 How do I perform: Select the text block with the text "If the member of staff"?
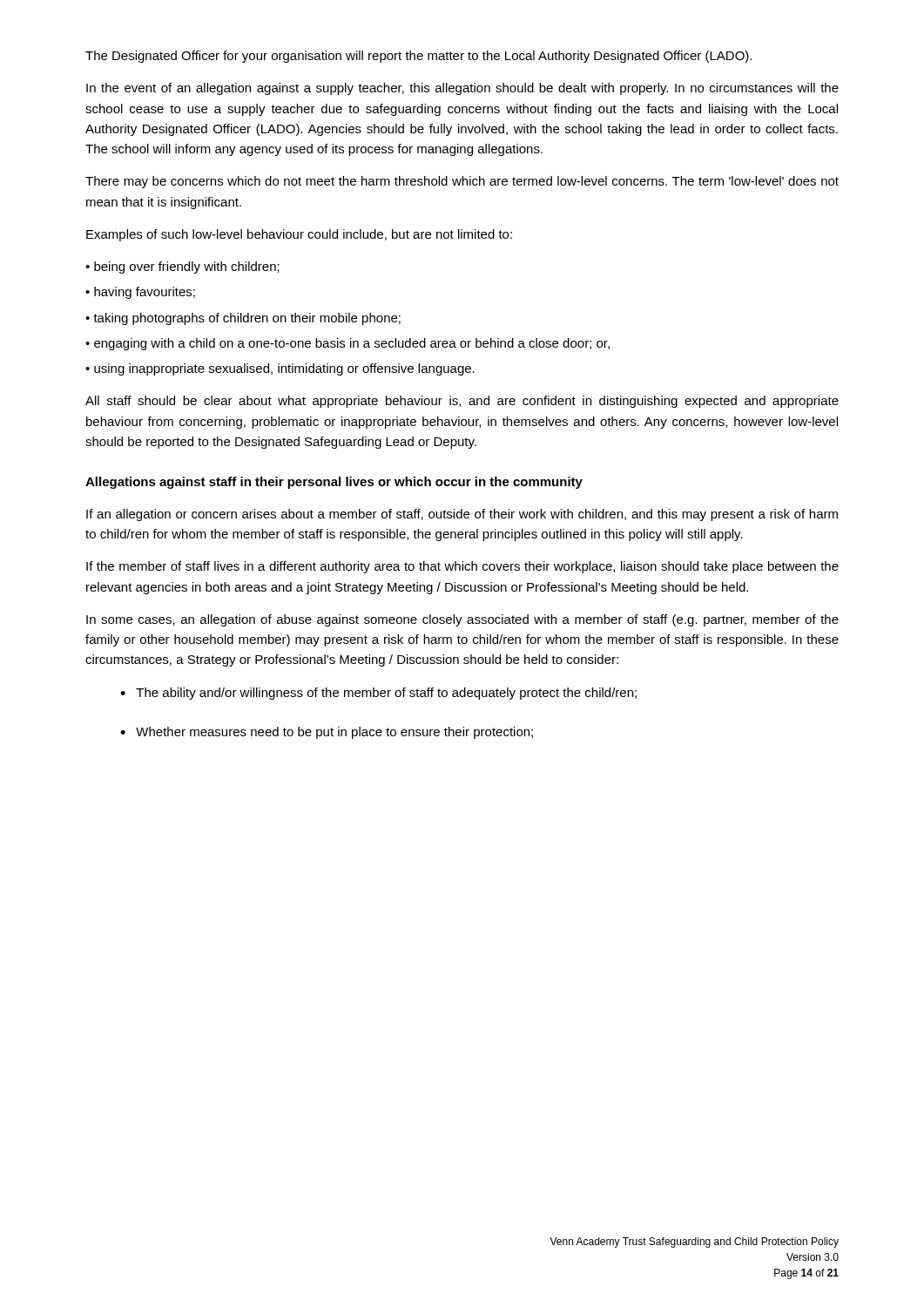(x=462, y=576)
